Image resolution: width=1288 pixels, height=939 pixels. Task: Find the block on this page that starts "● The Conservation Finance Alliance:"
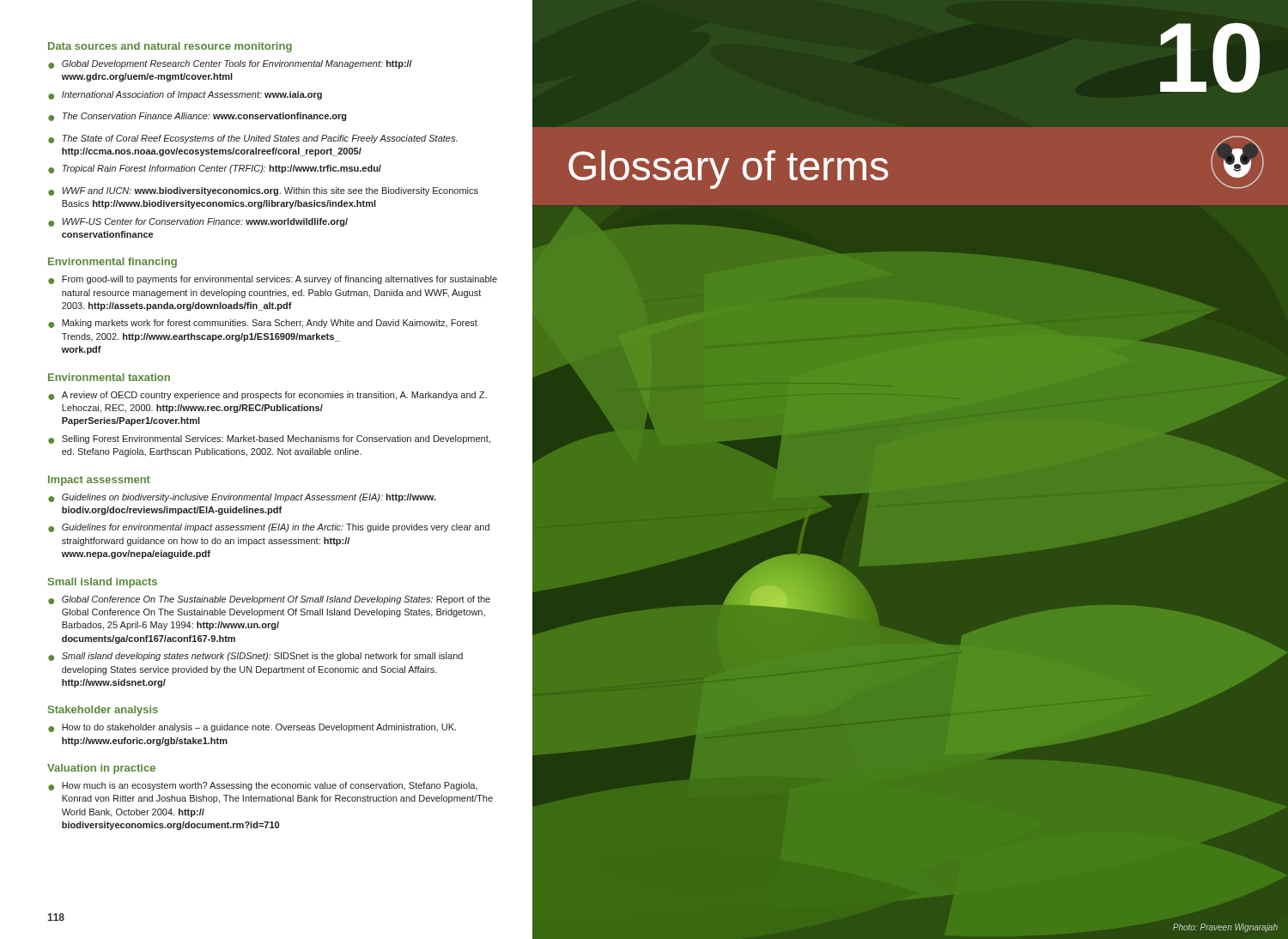pyautogui.click(x=273, y=119)
